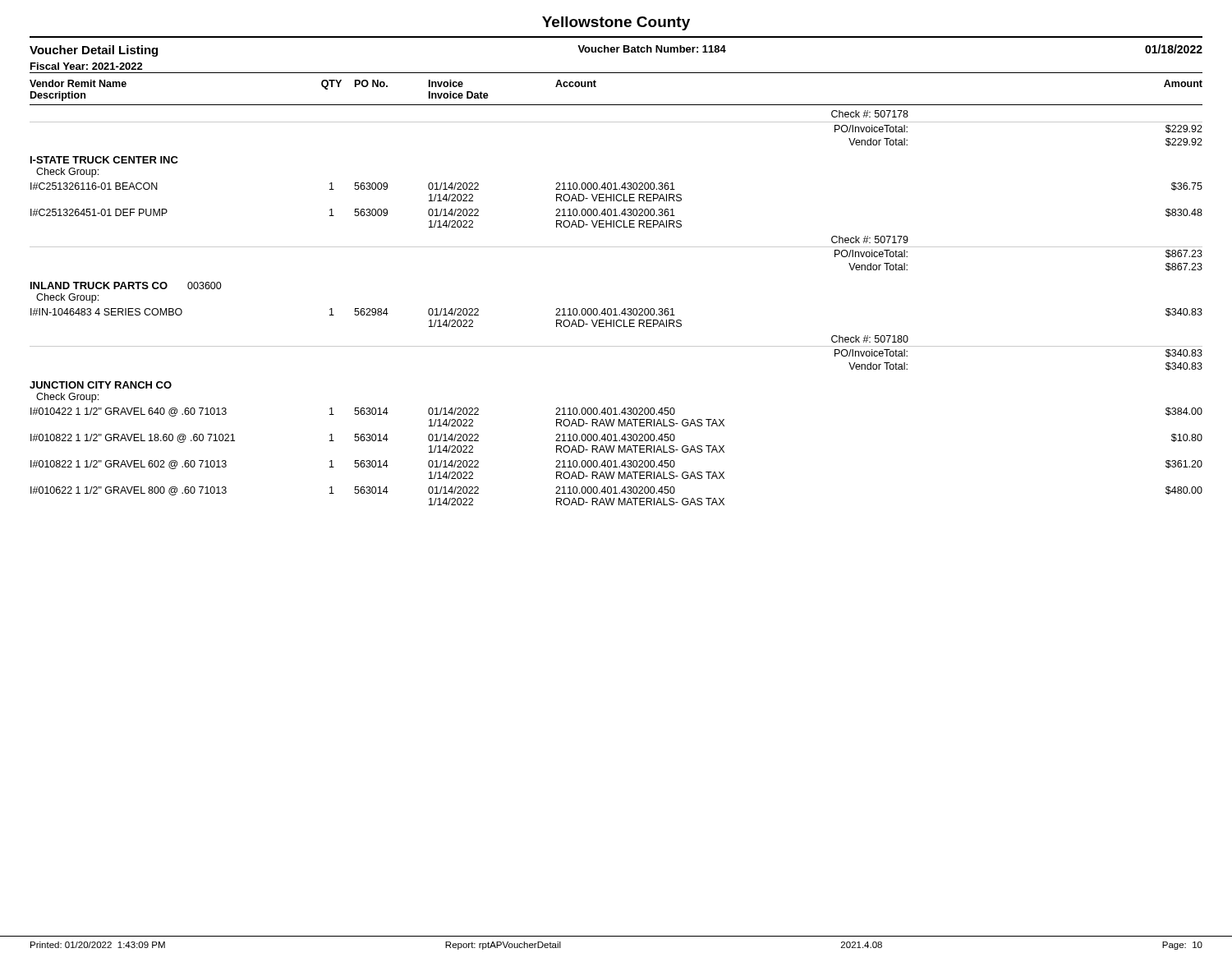Image resolution: width=1232 pixels, height=953 pixels.
Task: Click on the passage starting "I#010822 1 1/2" GRAVEL 18.60 @ .60"
Action: click(x=133, y=438)
